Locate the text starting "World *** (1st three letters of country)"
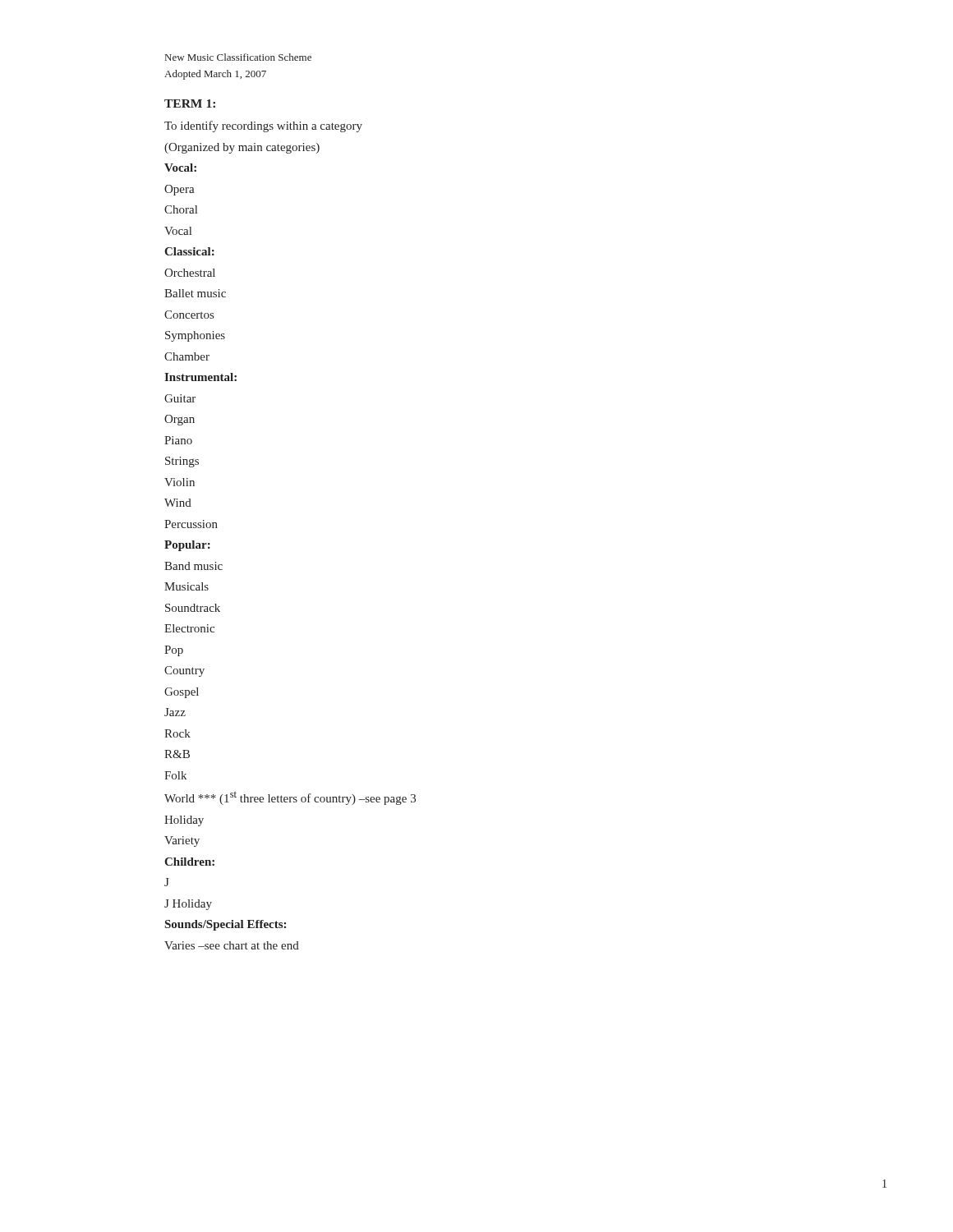The width and height of the screenshot is (953, 1232). [290, 797]
